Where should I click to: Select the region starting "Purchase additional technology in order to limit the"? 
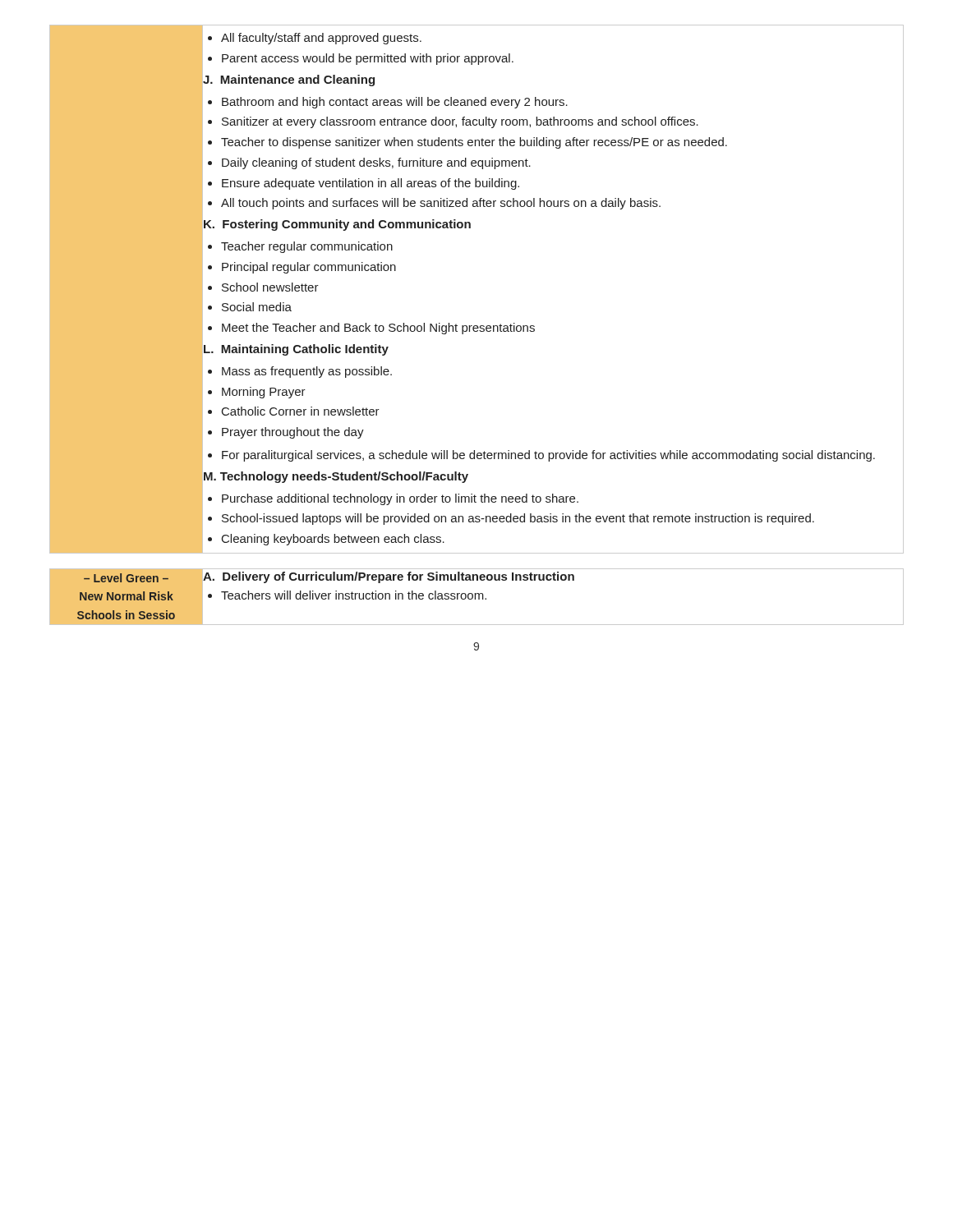point(400,498)
